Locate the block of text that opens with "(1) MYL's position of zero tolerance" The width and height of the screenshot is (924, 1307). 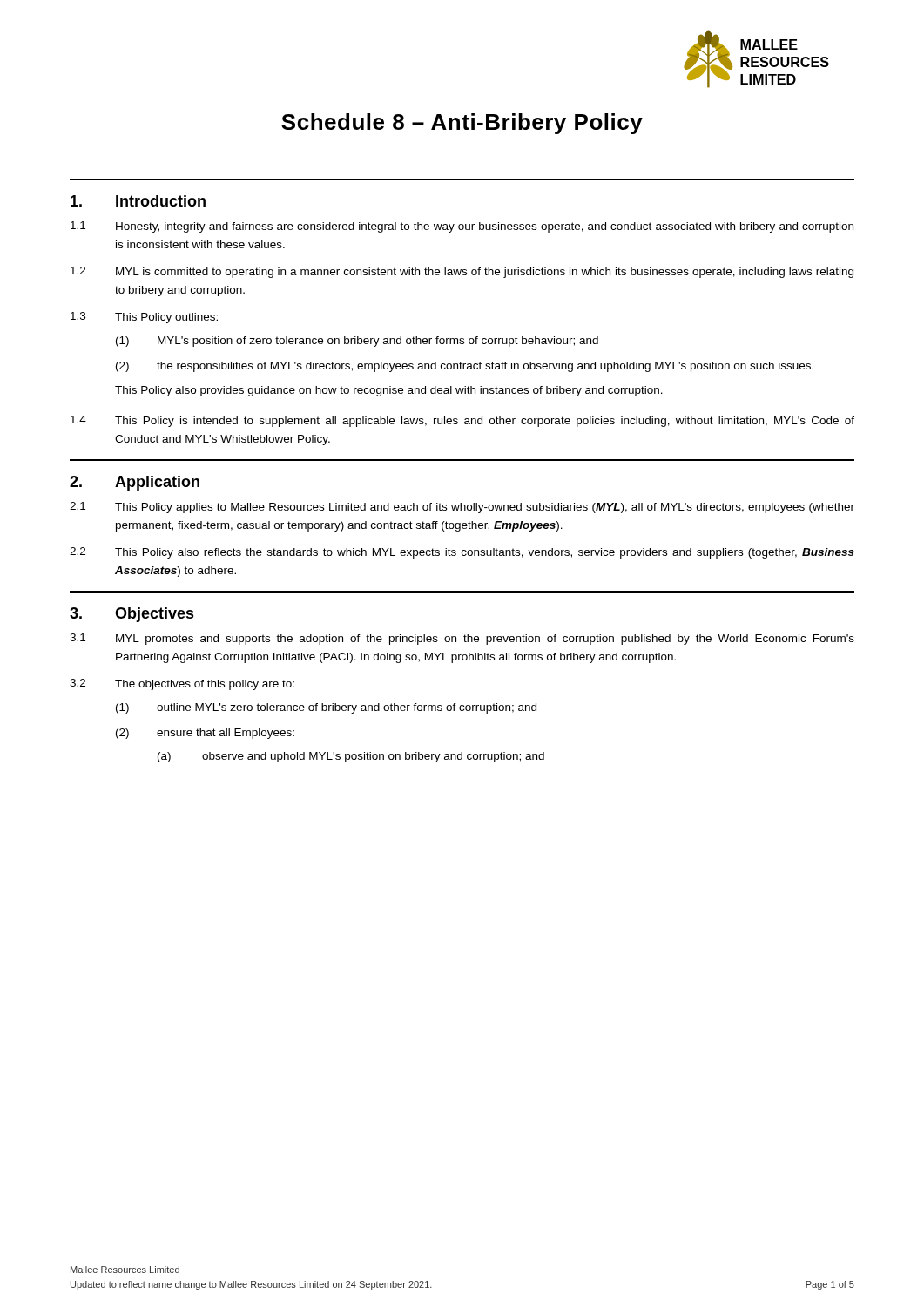[x=485, y=341]
